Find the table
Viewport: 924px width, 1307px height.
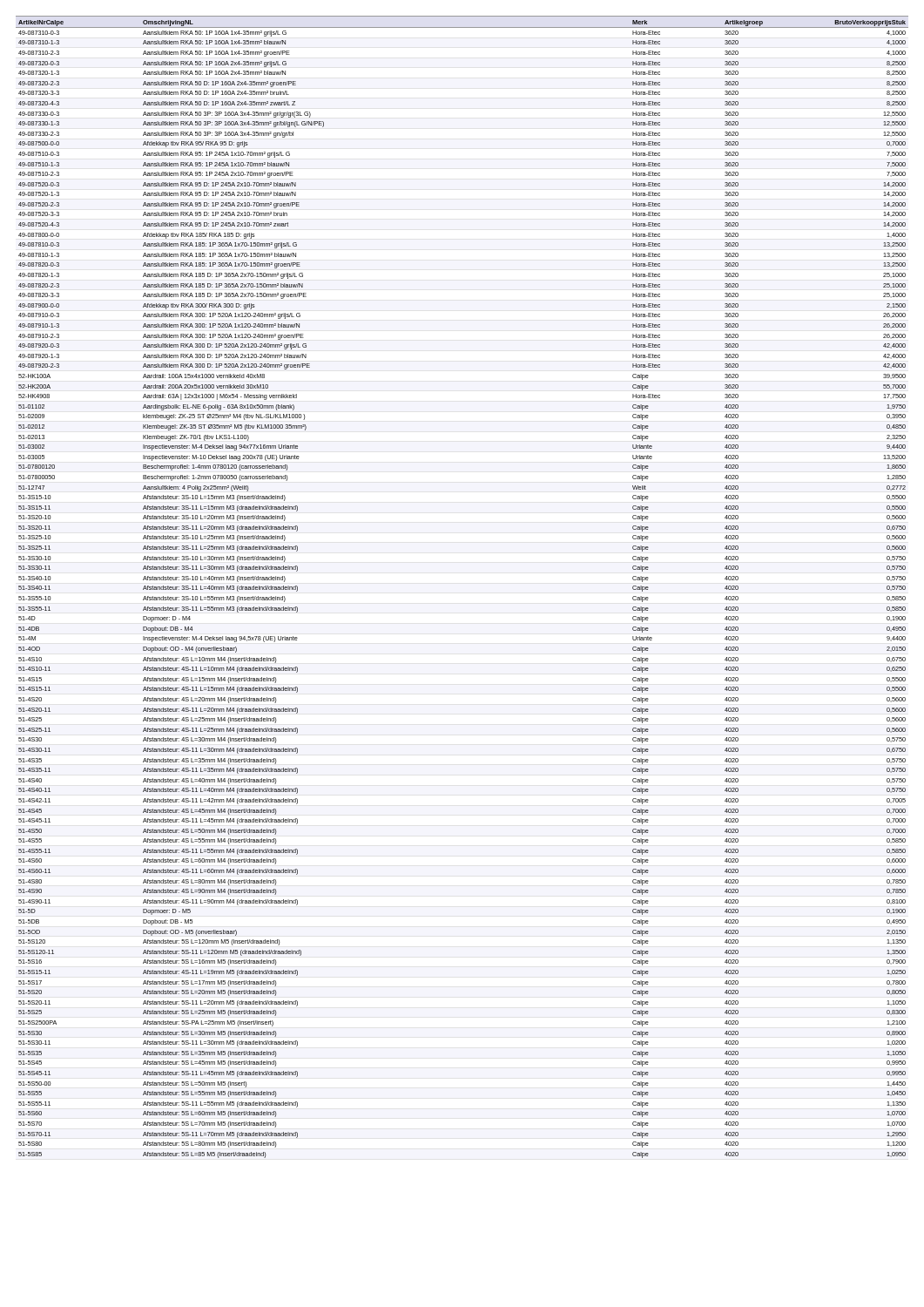(x=462, y=587)
